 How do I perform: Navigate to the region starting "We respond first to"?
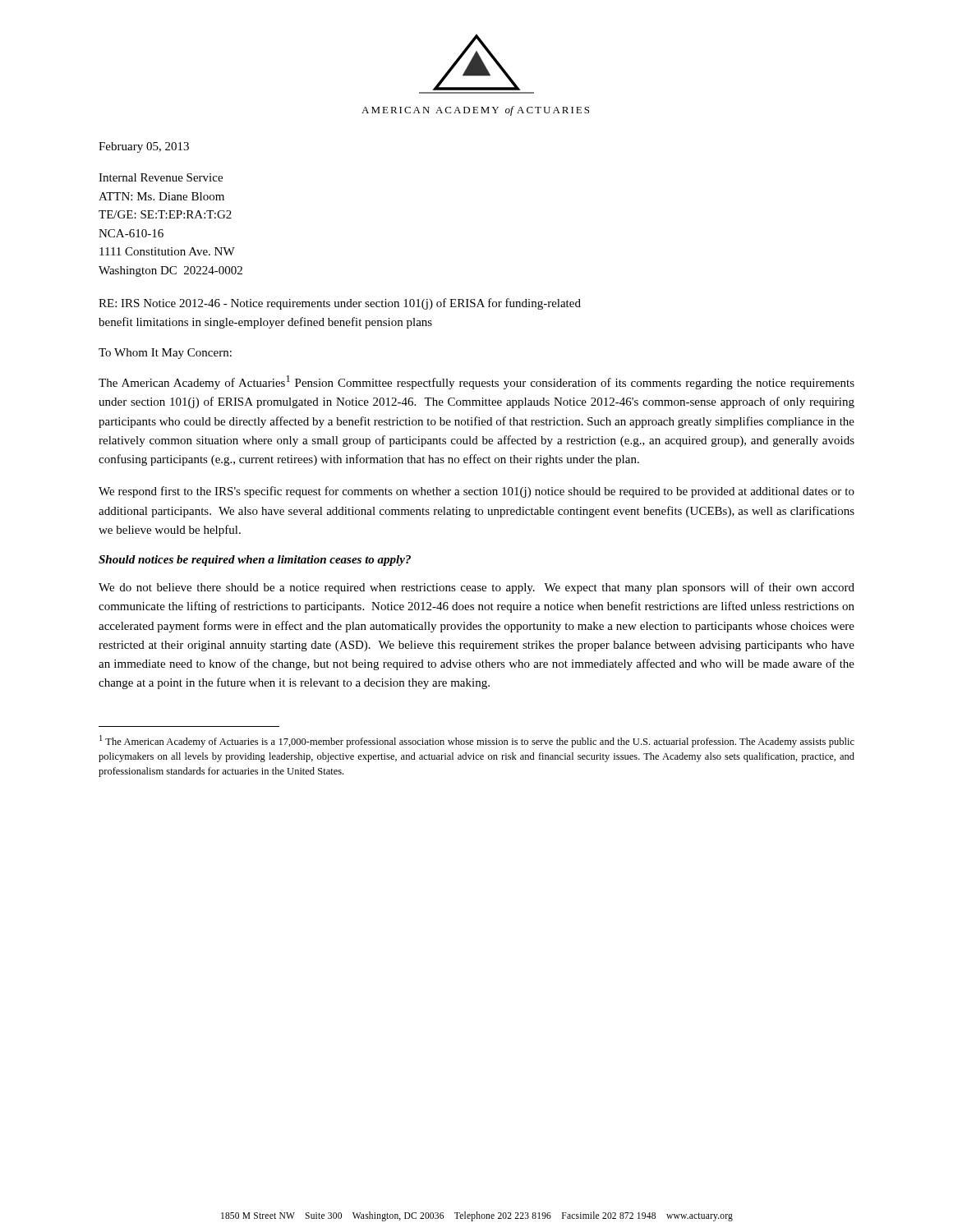point(476,510)
